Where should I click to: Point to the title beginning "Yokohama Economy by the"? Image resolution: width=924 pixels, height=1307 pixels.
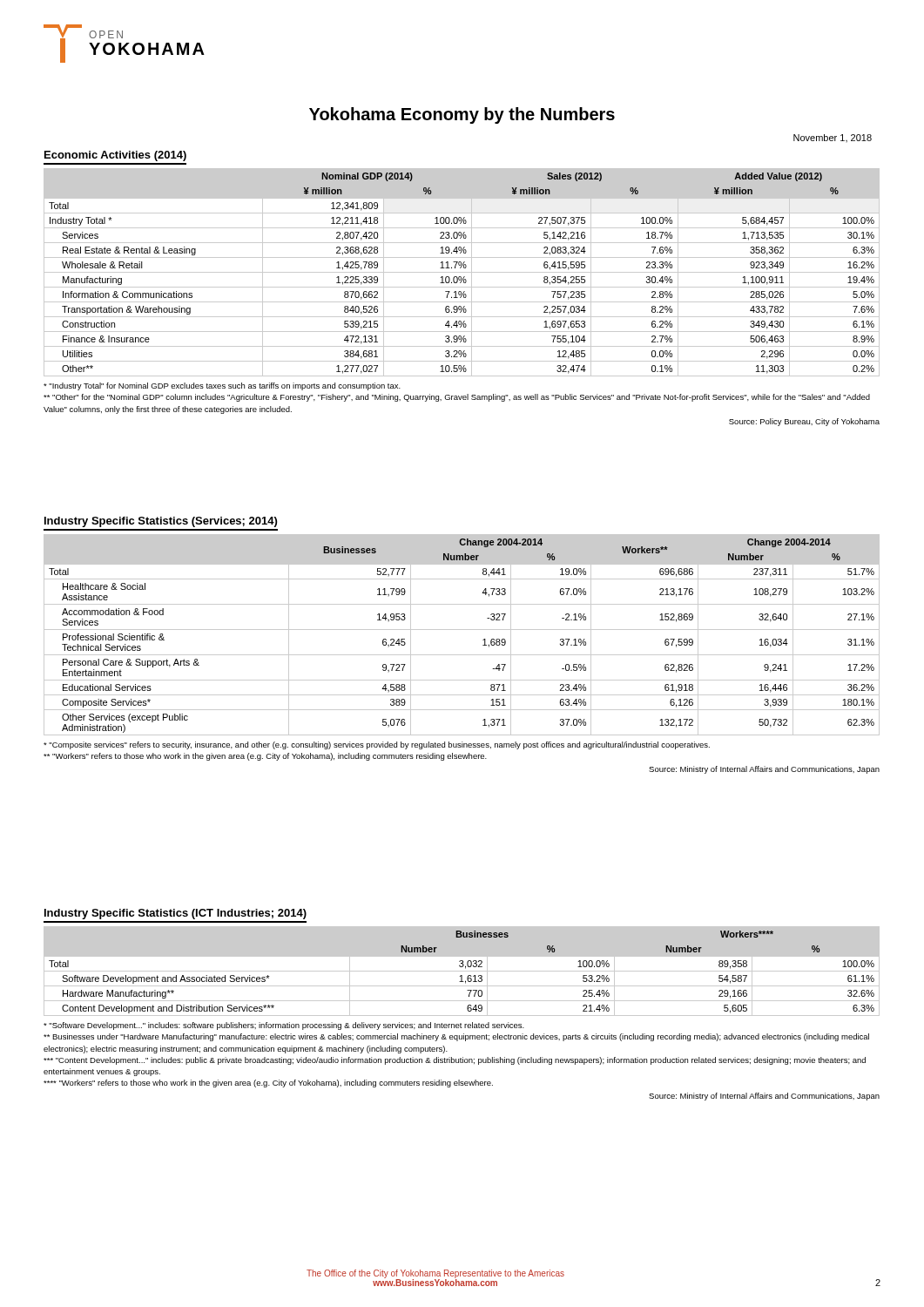click(462, 114)
